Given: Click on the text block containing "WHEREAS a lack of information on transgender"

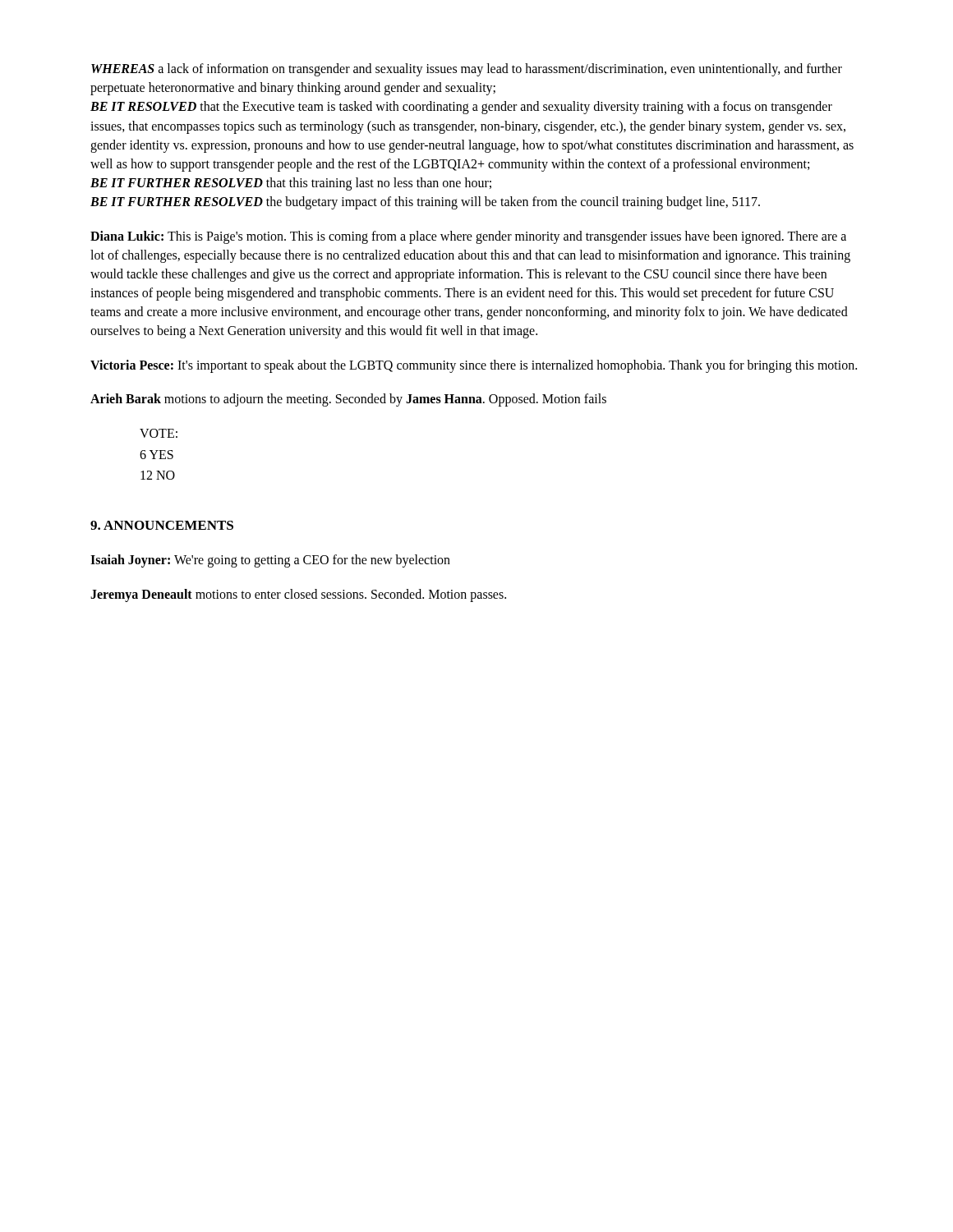Looking at the screenshot, I should click(x=472, y=135).
